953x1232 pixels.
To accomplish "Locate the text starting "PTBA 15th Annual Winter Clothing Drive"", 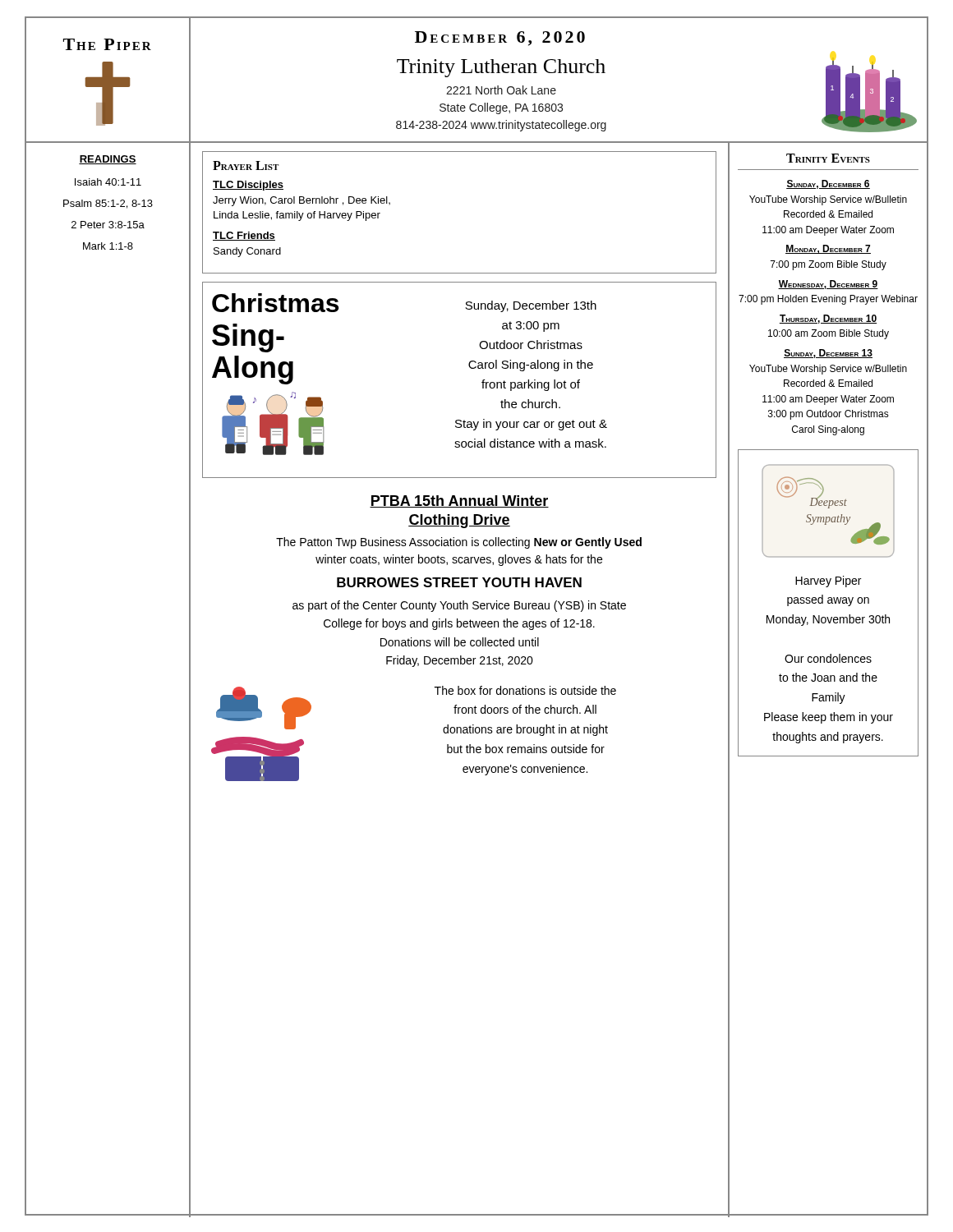I will [459, 511].
